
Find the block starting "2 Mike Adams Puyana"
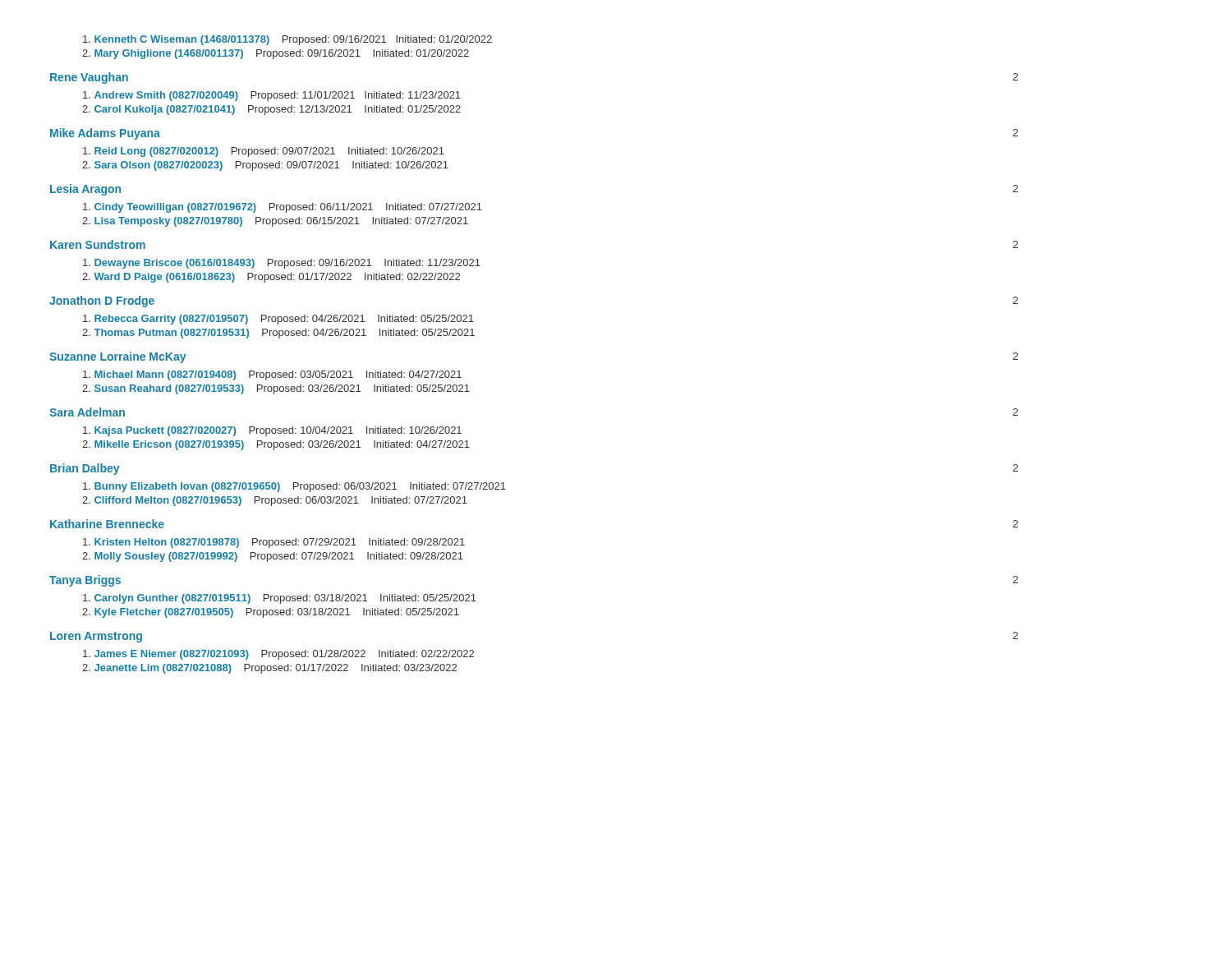point(105,134)
